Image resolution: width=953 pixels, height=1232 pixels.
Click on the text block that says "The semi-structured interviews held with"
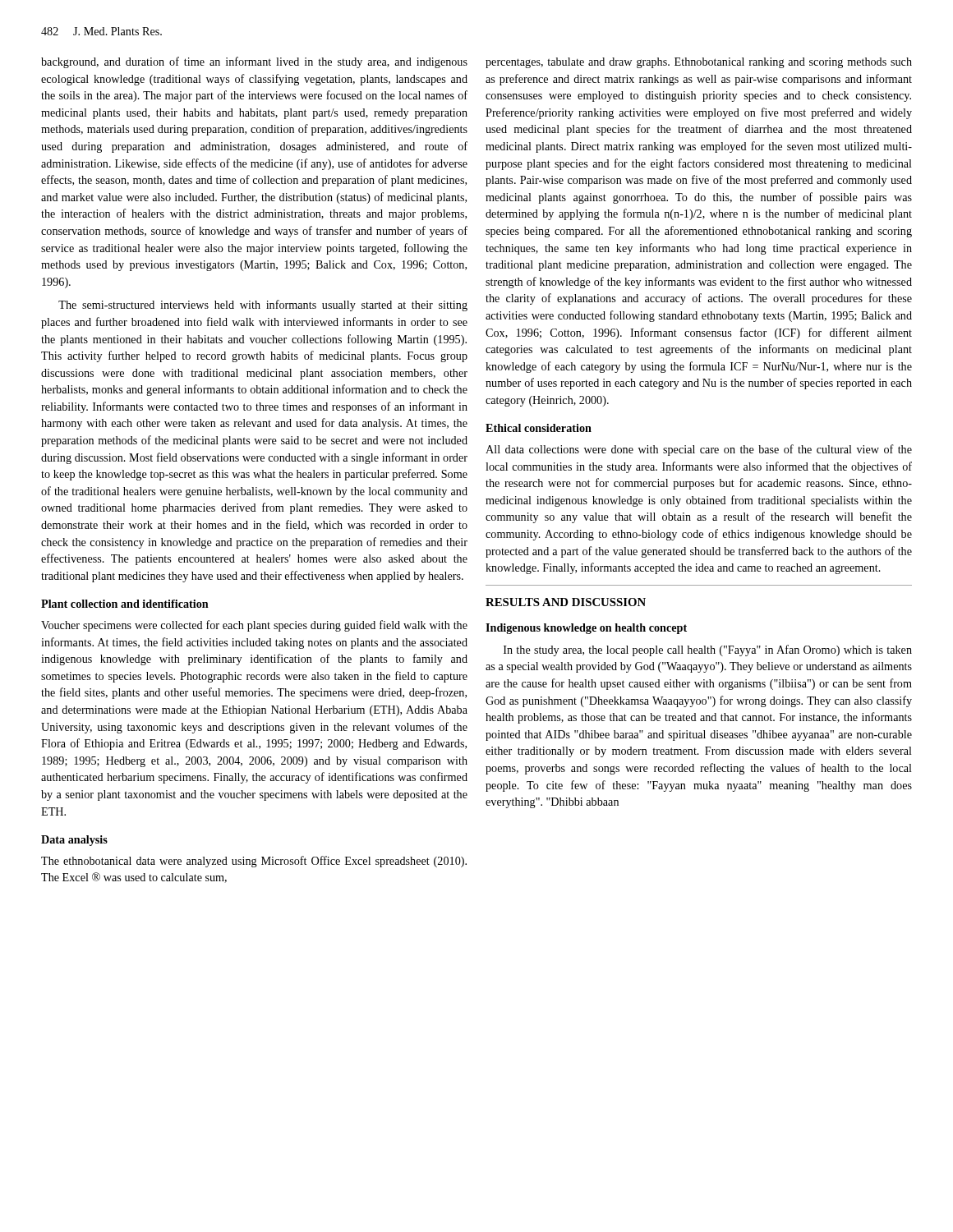254,441
